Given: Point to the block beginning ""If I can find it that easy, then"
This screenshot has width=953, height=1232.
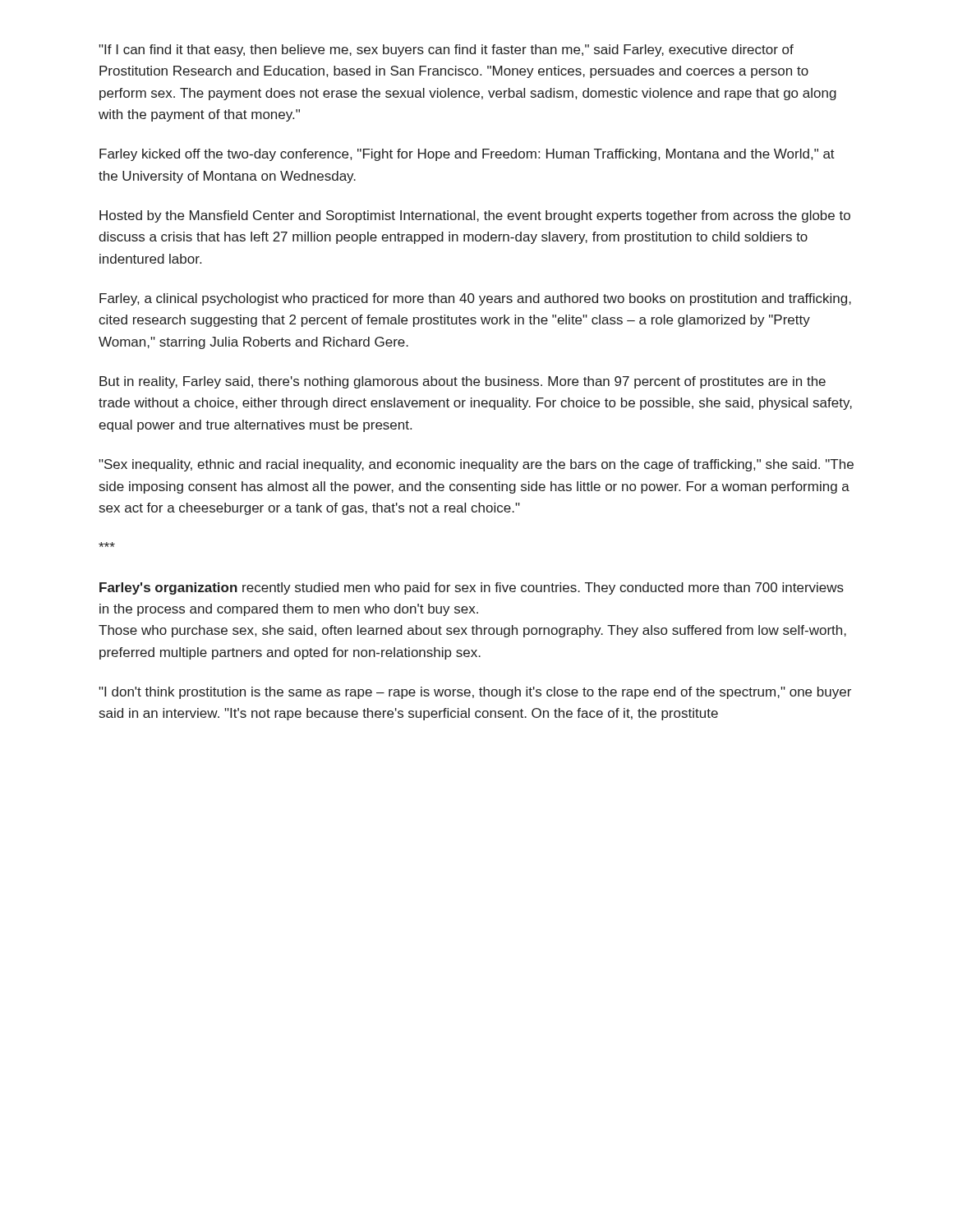Looking at the screenshot, I should (468, 82).
